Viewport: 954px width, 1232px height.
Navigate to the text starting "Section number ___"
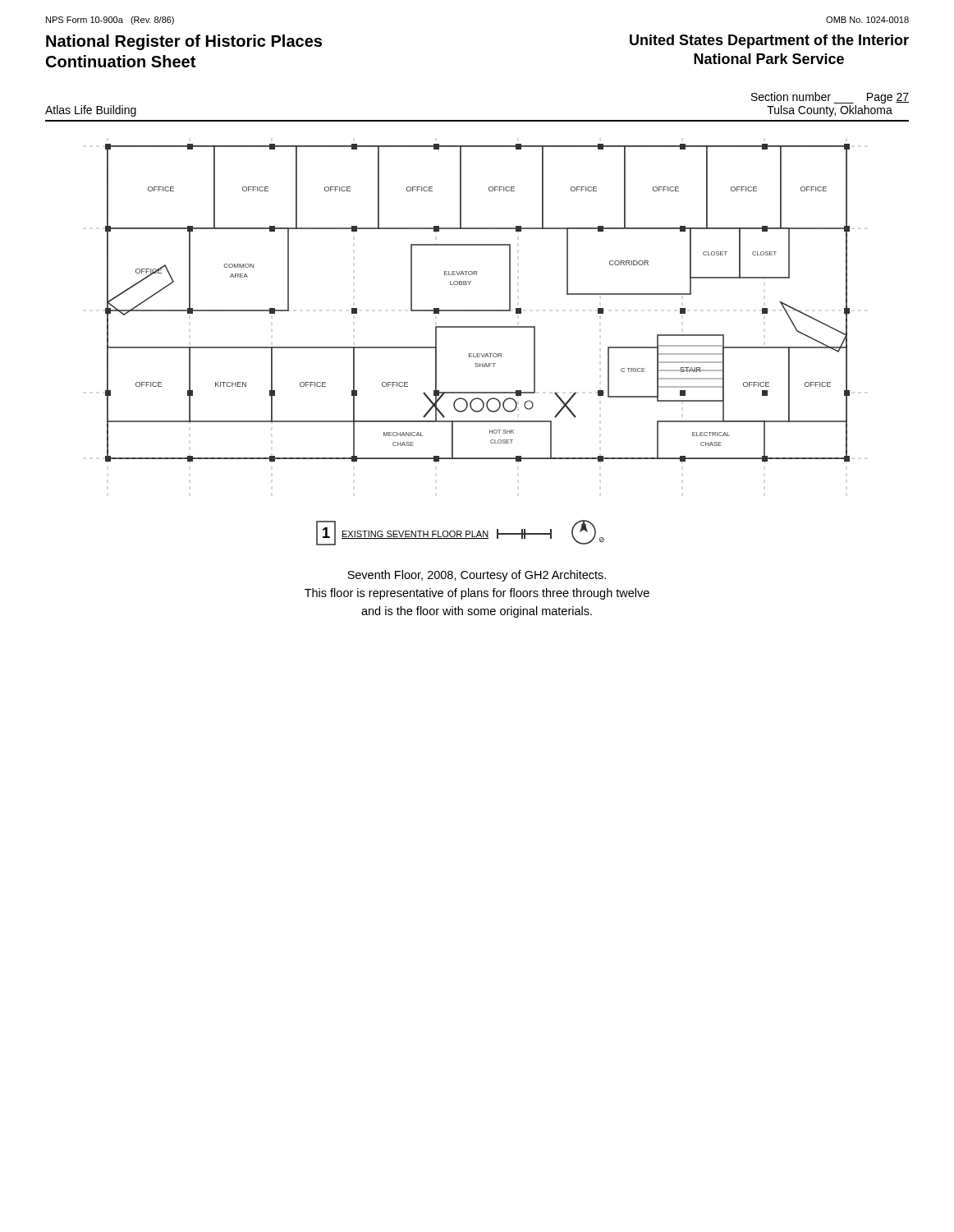tap(830, 103)
